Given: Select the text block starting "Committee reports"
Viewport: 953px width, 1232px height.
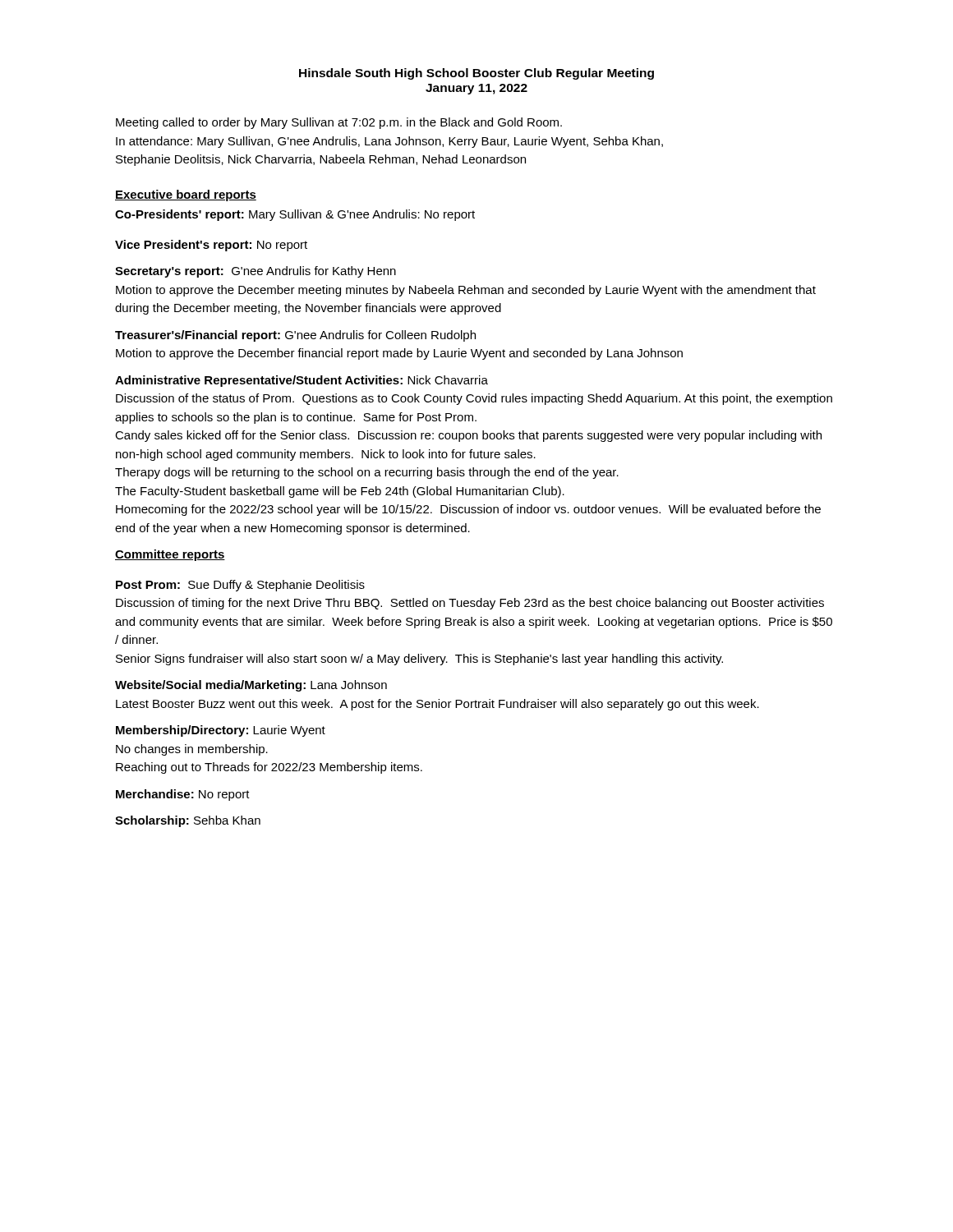Looking at the screenshot, I should coord(170,555).
